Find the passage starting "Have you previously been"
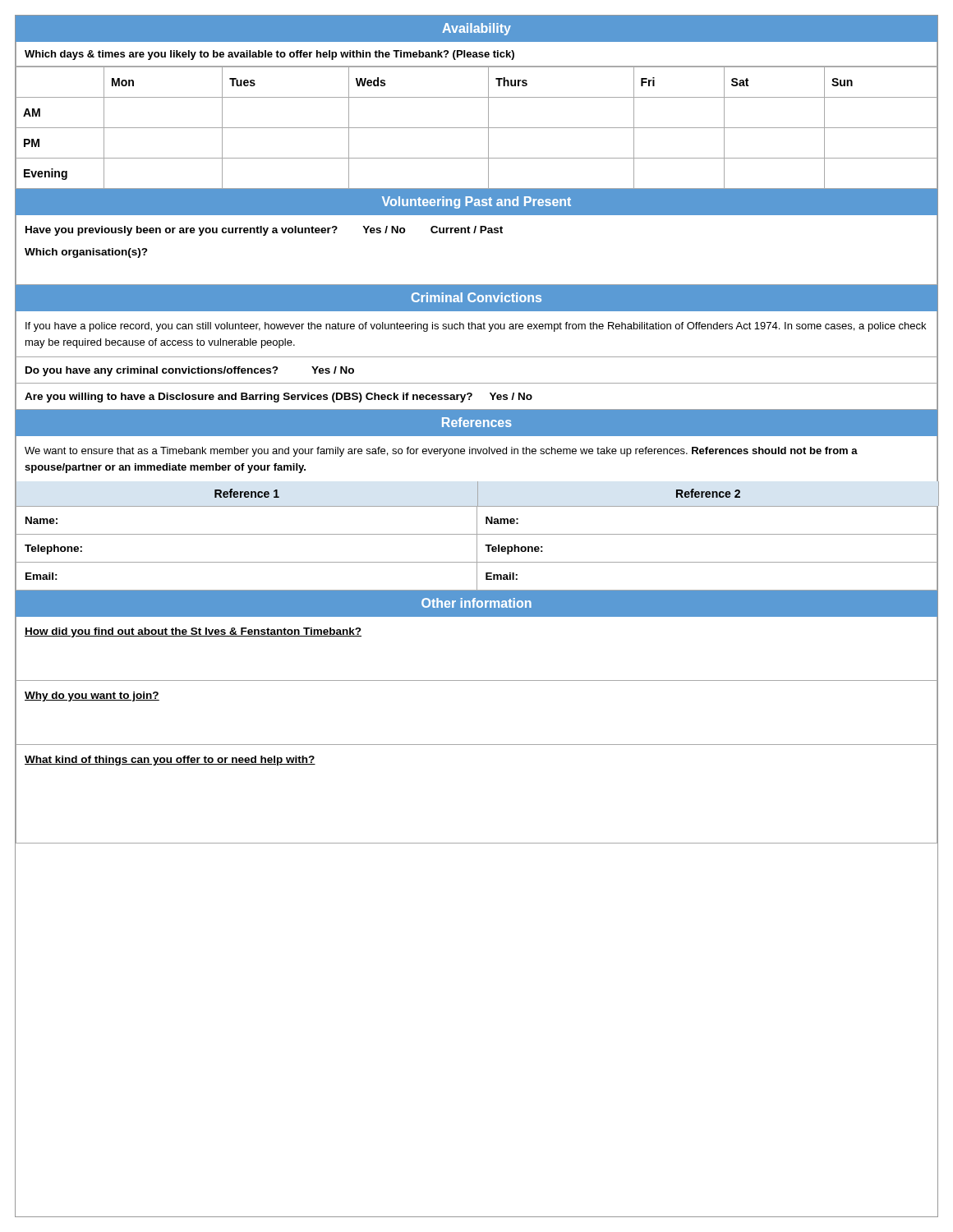 (476, 230)
